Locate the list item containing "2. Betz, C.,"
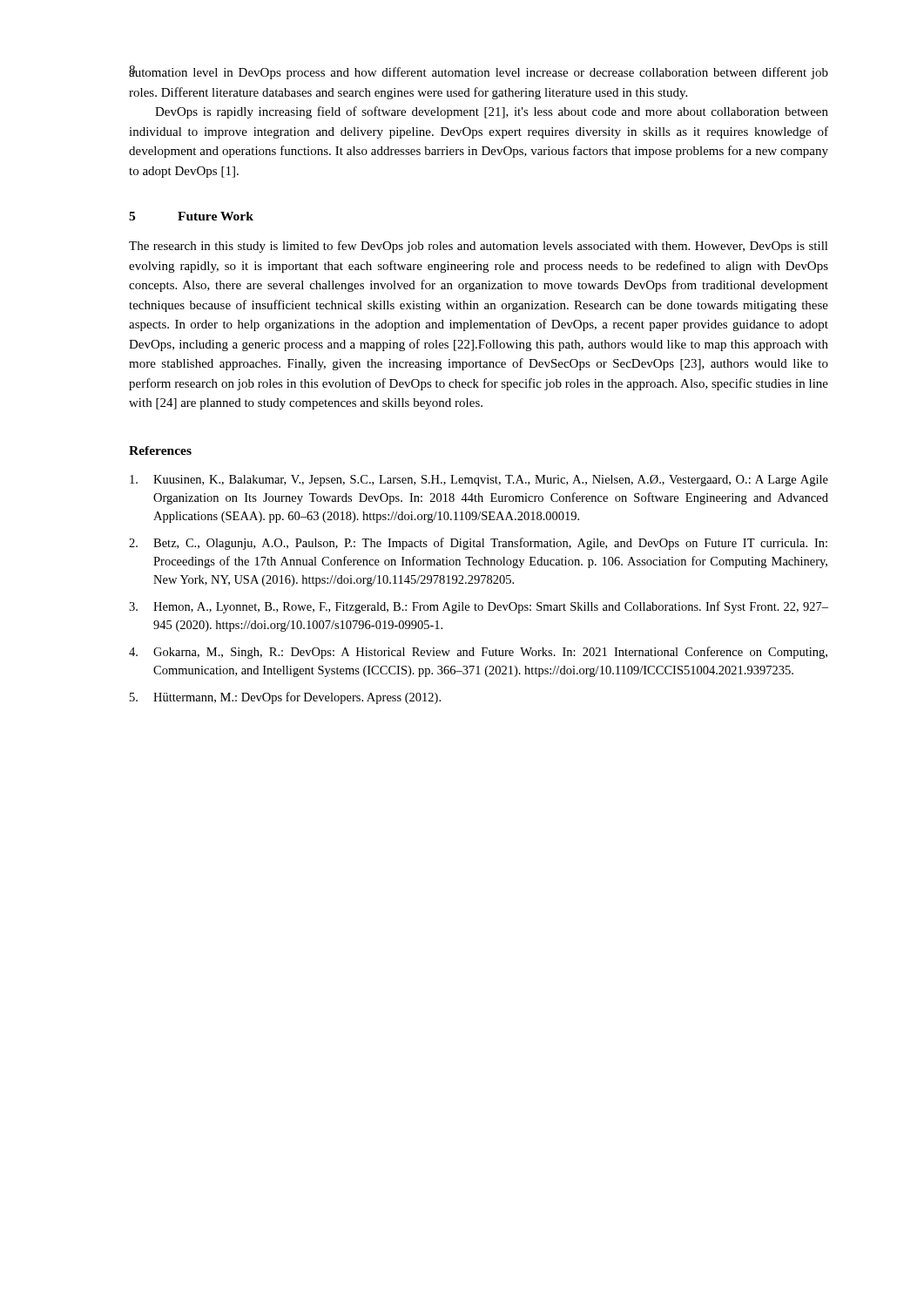This screenshot has width=924, height=1307. [x=479, y=561]
